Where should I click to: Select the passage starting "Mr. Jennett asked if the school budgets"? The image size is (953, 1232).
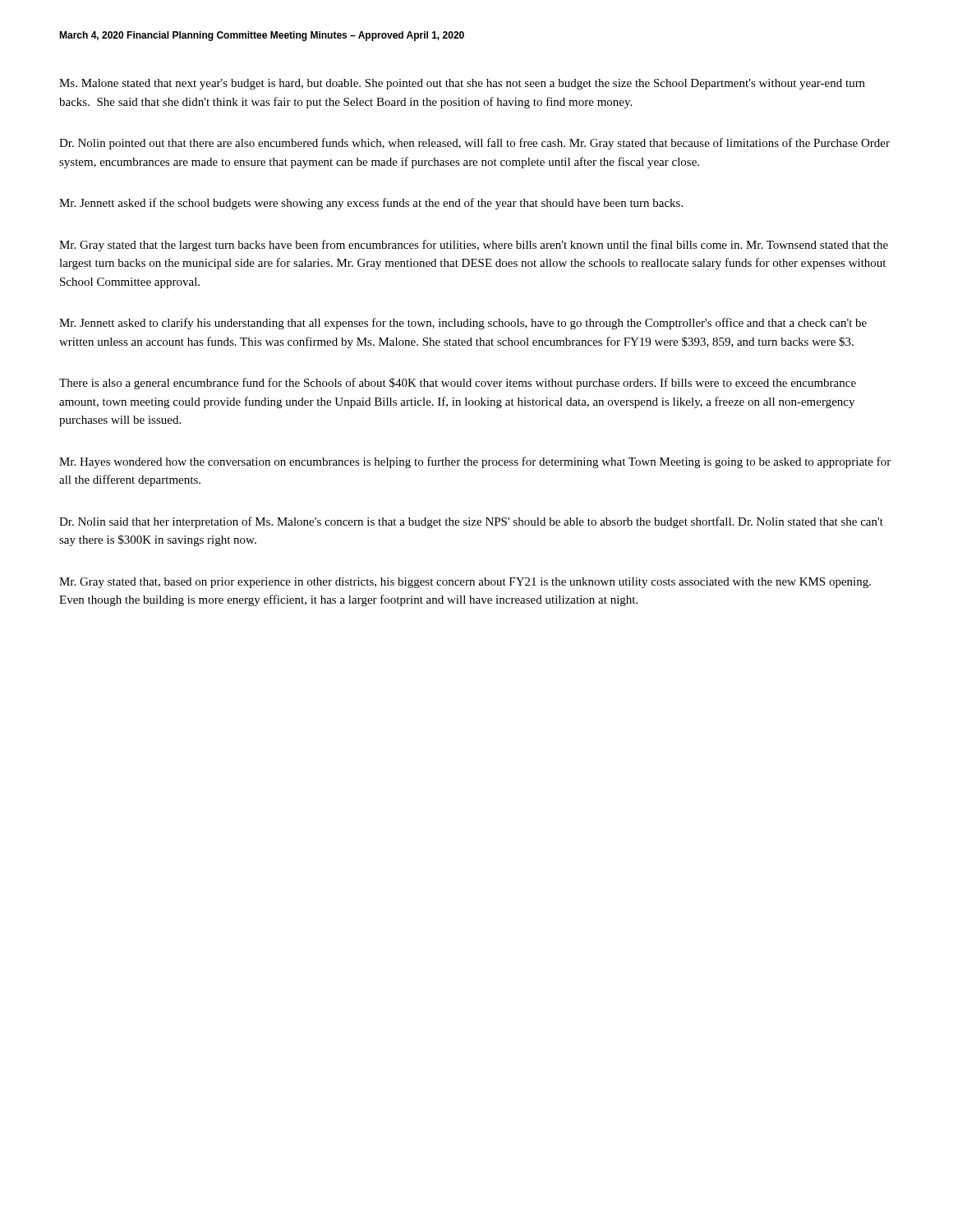click(x=371, y=203)
